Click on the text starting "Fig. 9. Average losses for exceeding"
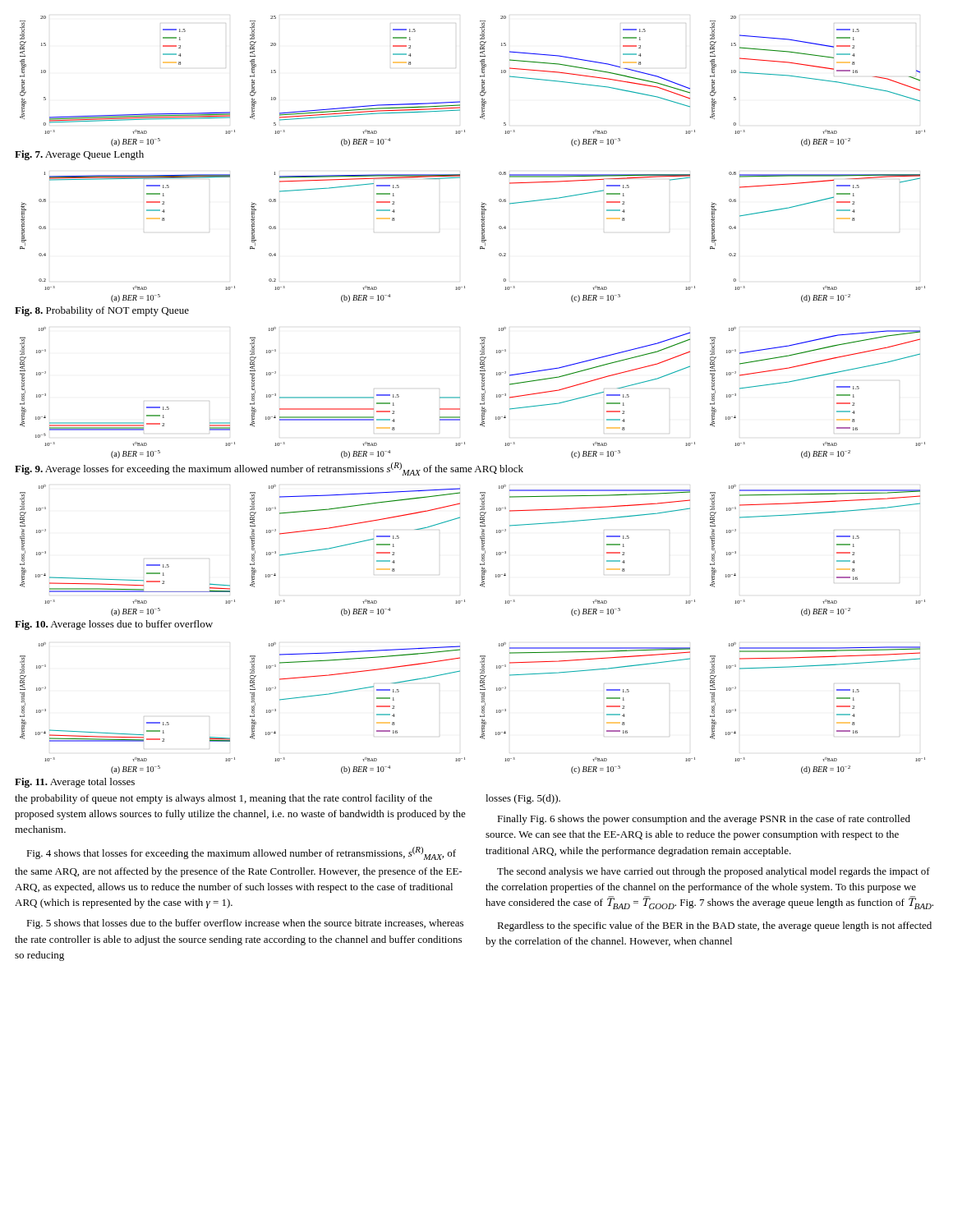The image size is (953, 1232). pyautogui.click(x=269, y=469)
